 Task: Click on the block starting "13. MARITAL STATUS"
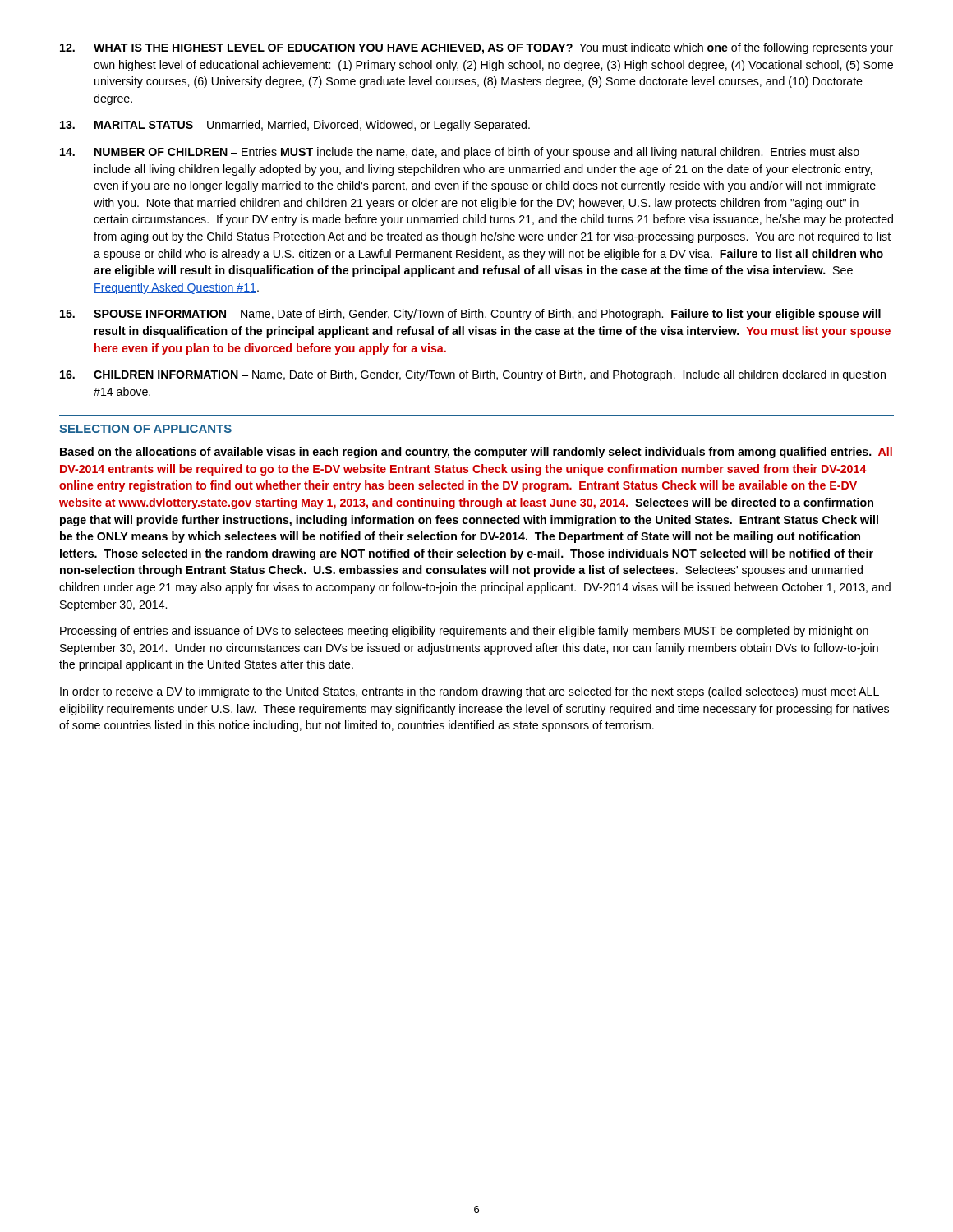click(476, 125)
